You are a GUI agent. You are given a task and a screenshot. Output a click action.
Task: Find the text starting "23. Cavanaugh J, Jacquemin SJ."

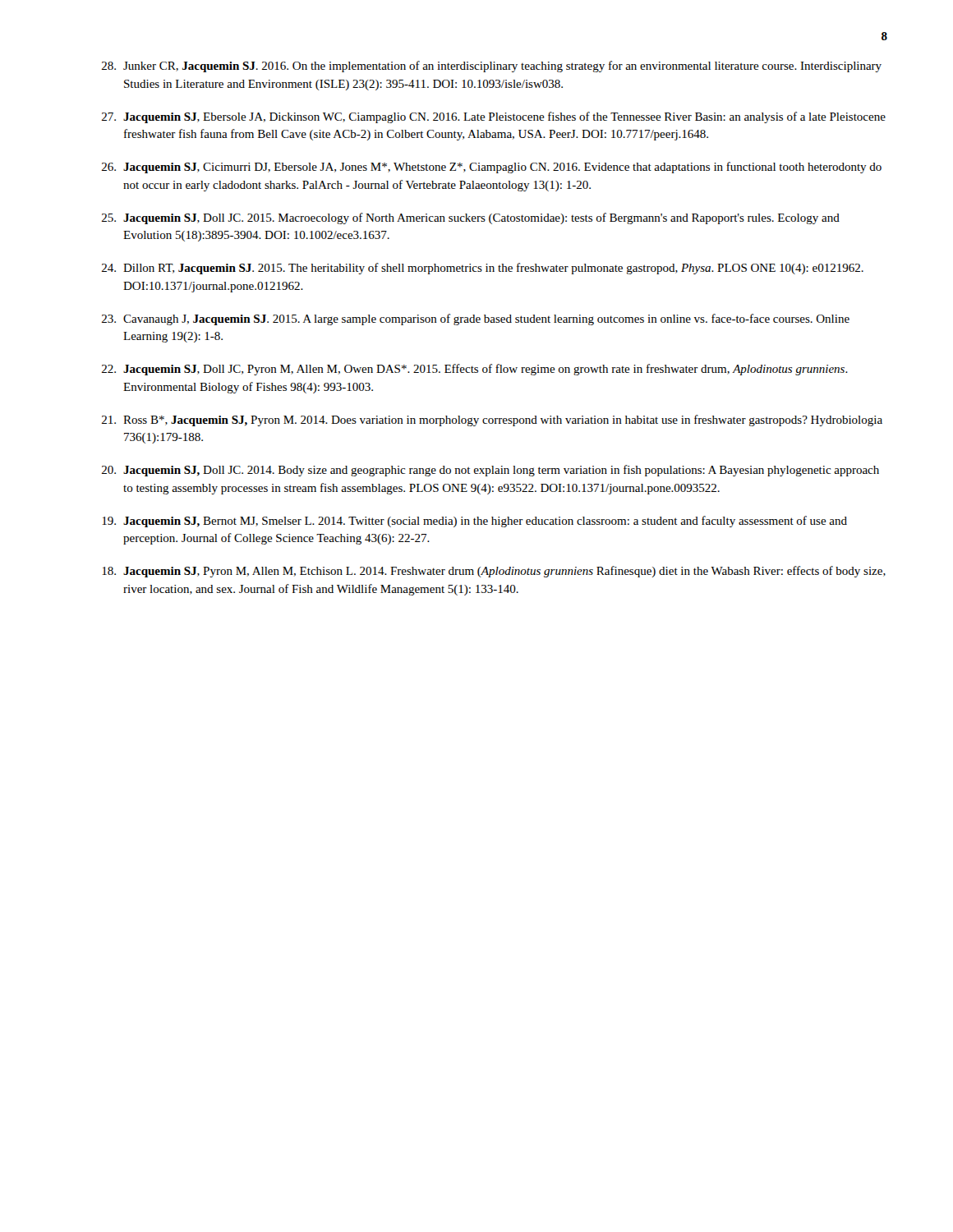(x=485, y=328)
